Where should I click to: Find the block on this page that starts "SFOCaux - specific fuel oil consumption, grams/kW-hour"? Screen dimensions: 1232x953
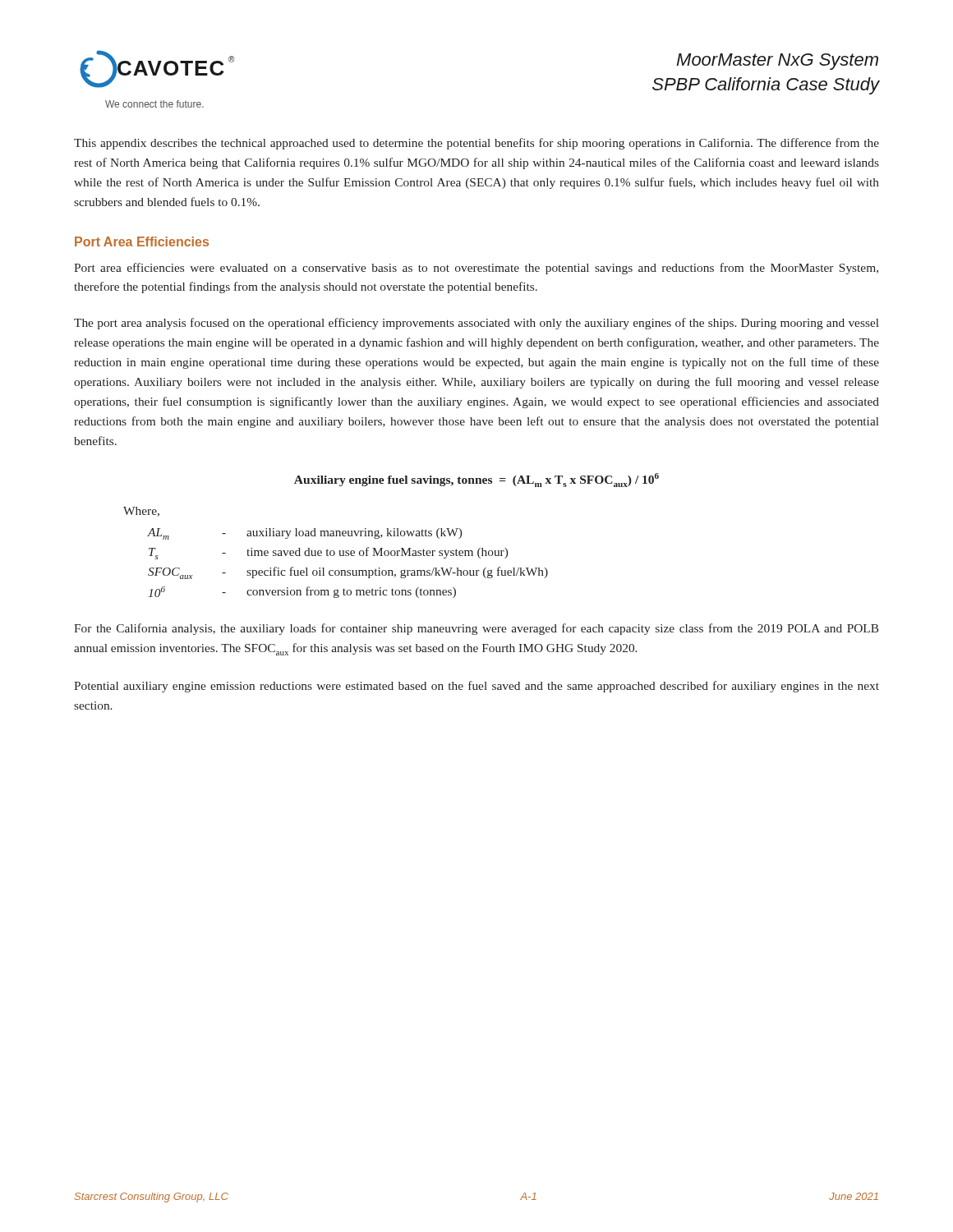(348, 572)
